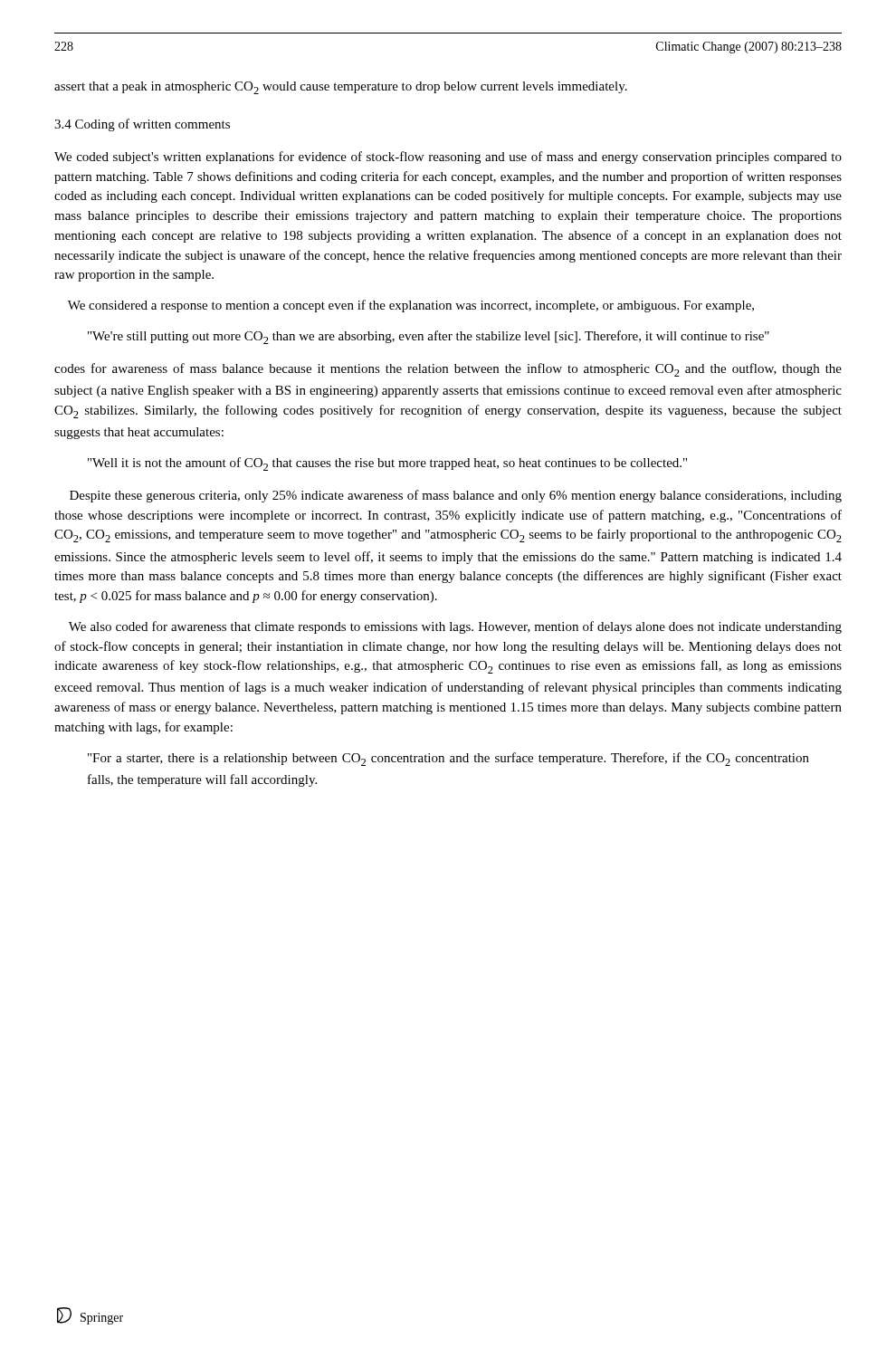Find the passage starting ""For a starter, there"
The image size is (896, 1358).
[448, 768]
